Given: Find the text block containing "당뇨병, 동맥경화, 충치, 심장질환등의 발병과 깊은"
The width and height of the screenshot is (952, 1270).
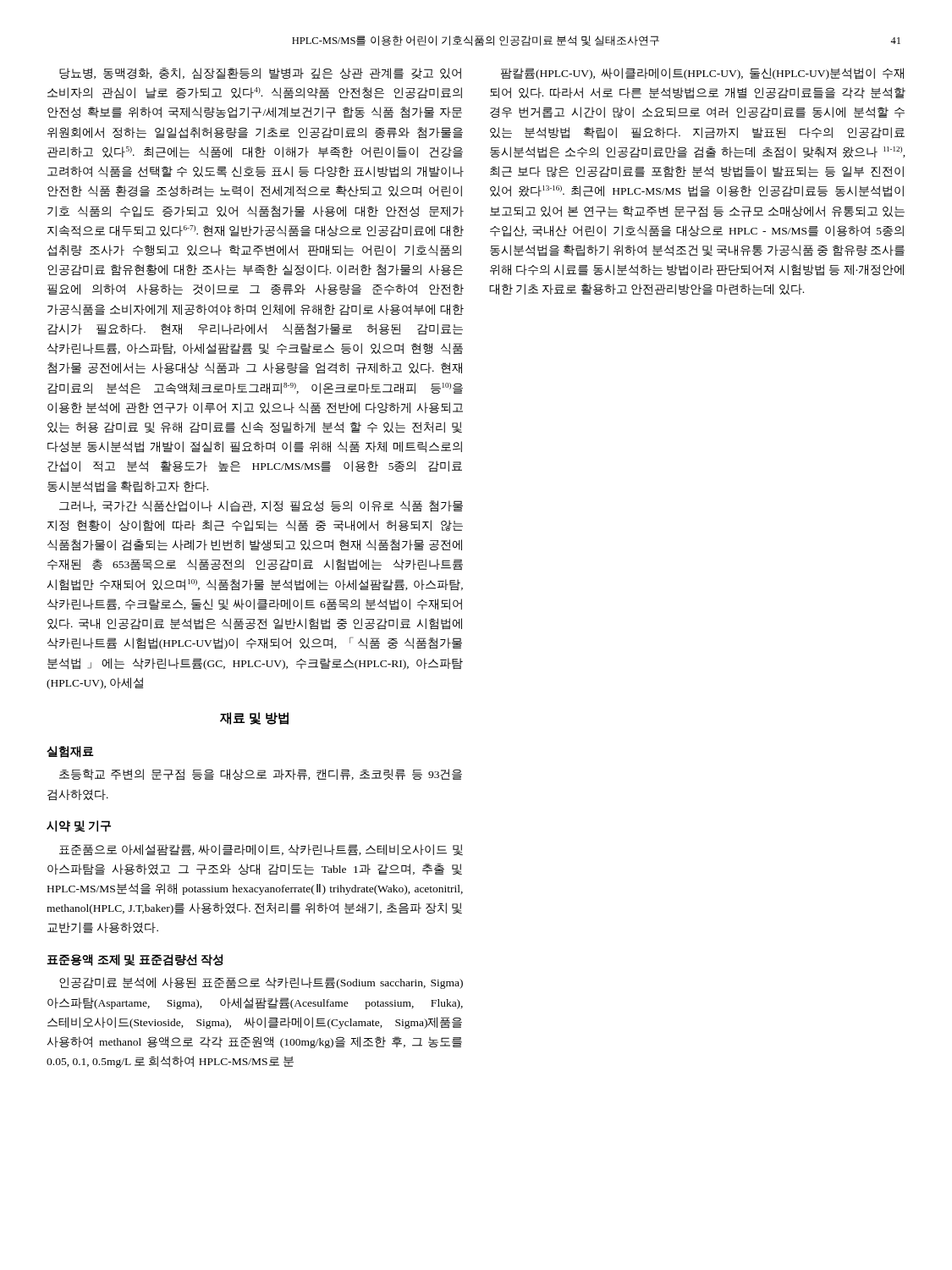Looking at the screenshot, I should coord(255,378).
